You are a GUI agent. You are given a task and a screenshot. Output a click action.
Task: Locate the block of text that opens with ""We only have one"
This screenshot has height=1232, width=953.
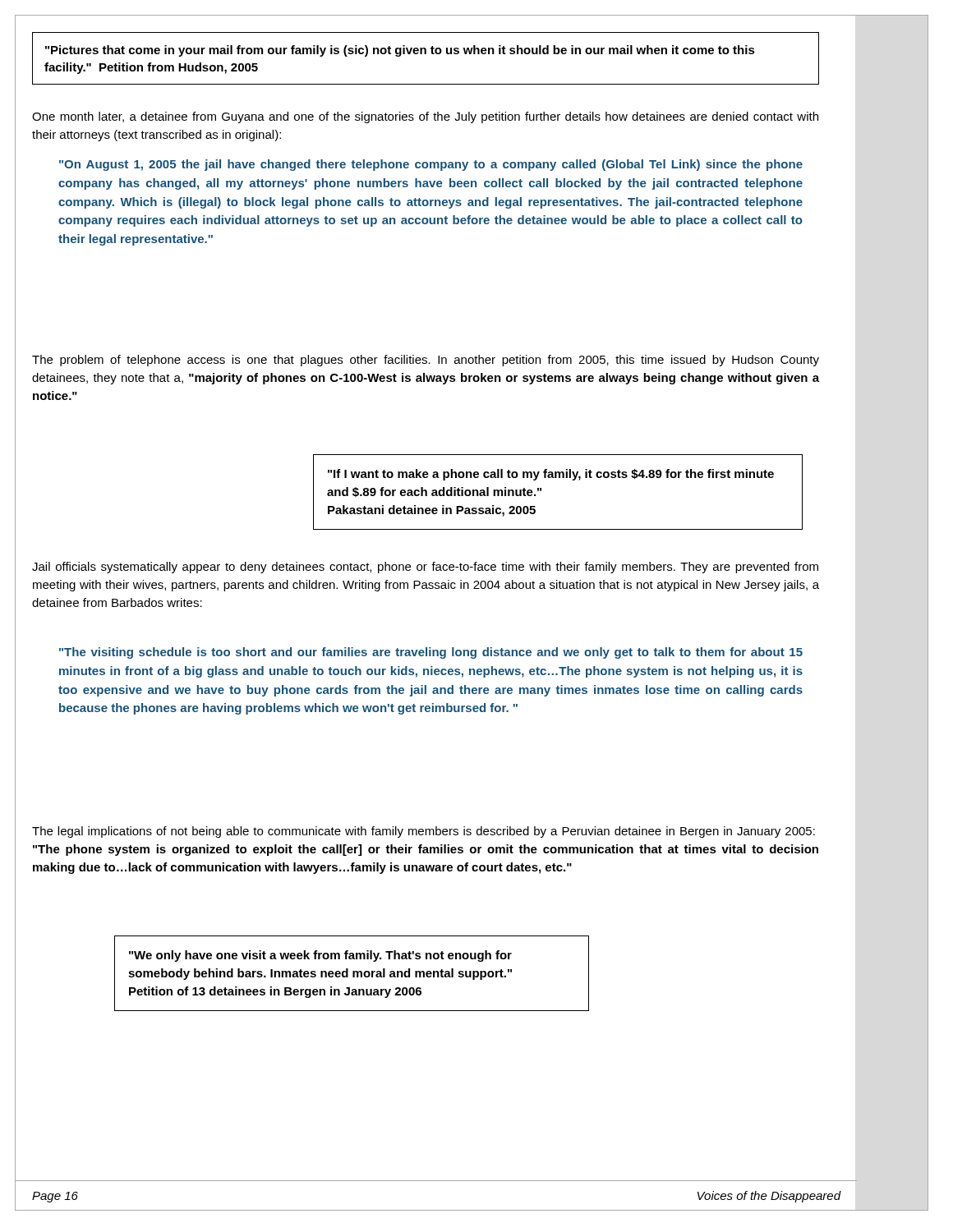(320, 973)
